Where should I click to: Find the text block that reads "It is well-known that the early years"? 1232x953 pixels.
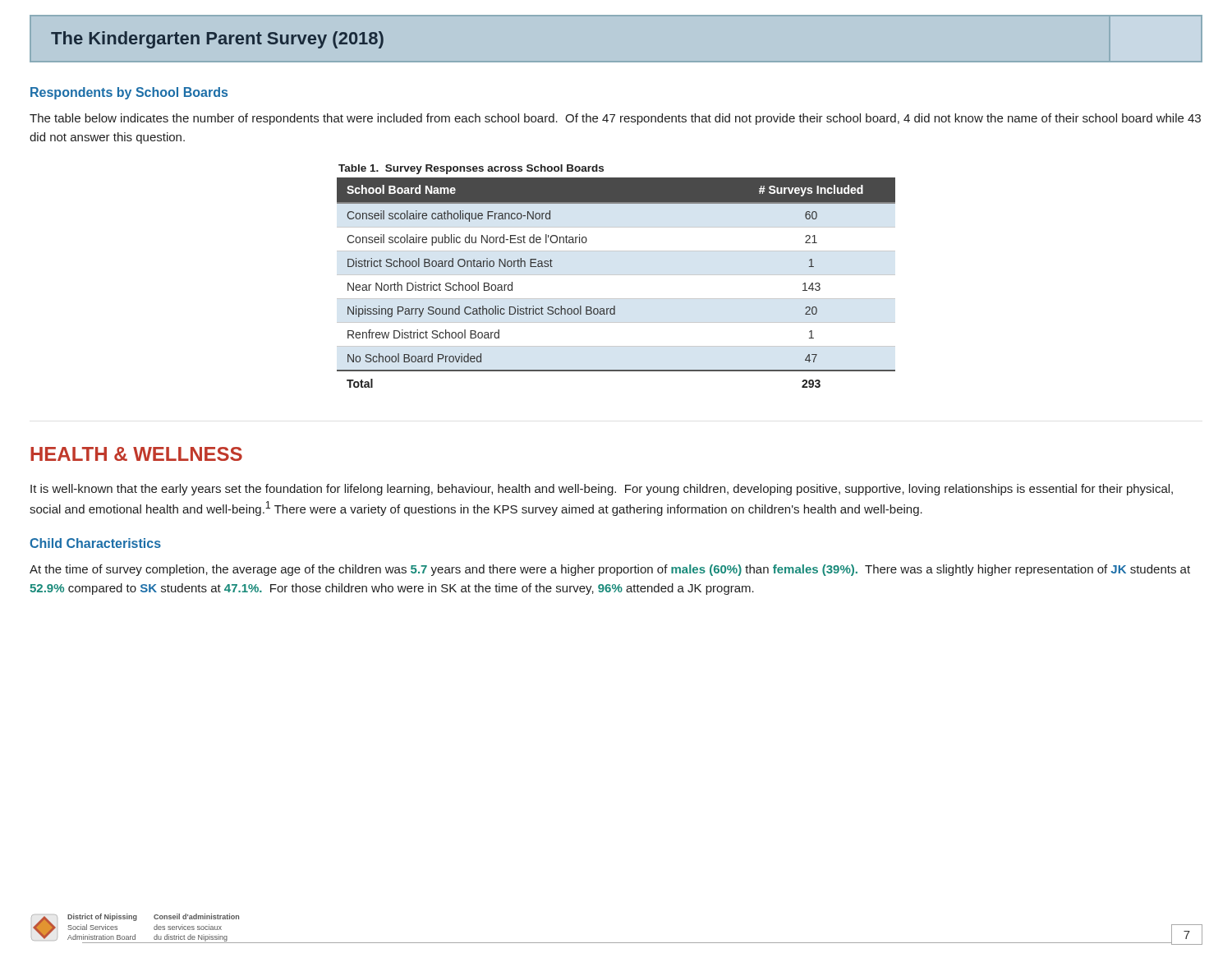pos(602,498)
